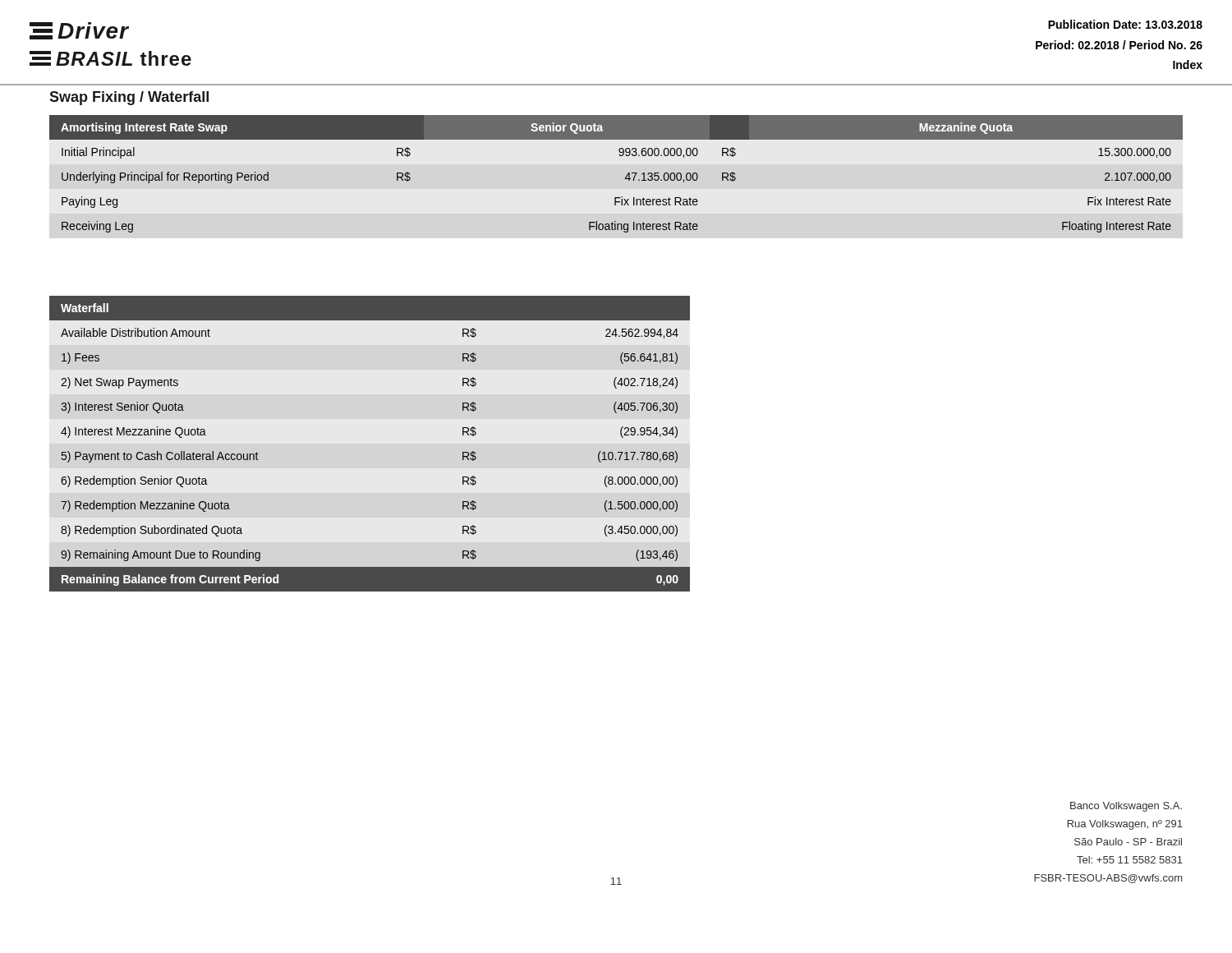Select the table that reads "5) Payment to Cash Collateral"

click(370, 444)
